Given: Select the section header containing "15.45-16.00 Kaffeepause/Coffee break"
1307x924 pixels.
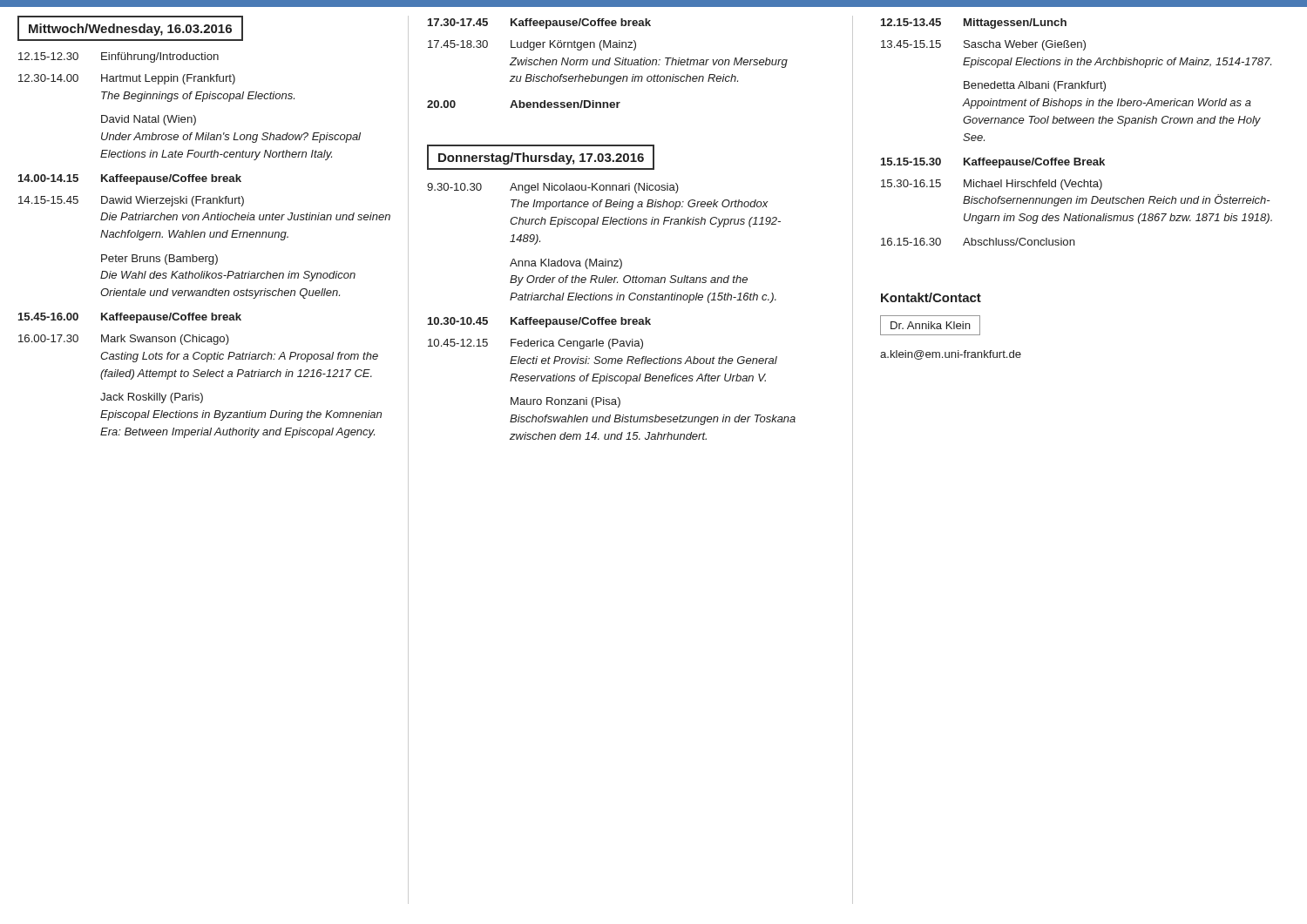Looking at the screenshot, I should [x=129, y=317].
